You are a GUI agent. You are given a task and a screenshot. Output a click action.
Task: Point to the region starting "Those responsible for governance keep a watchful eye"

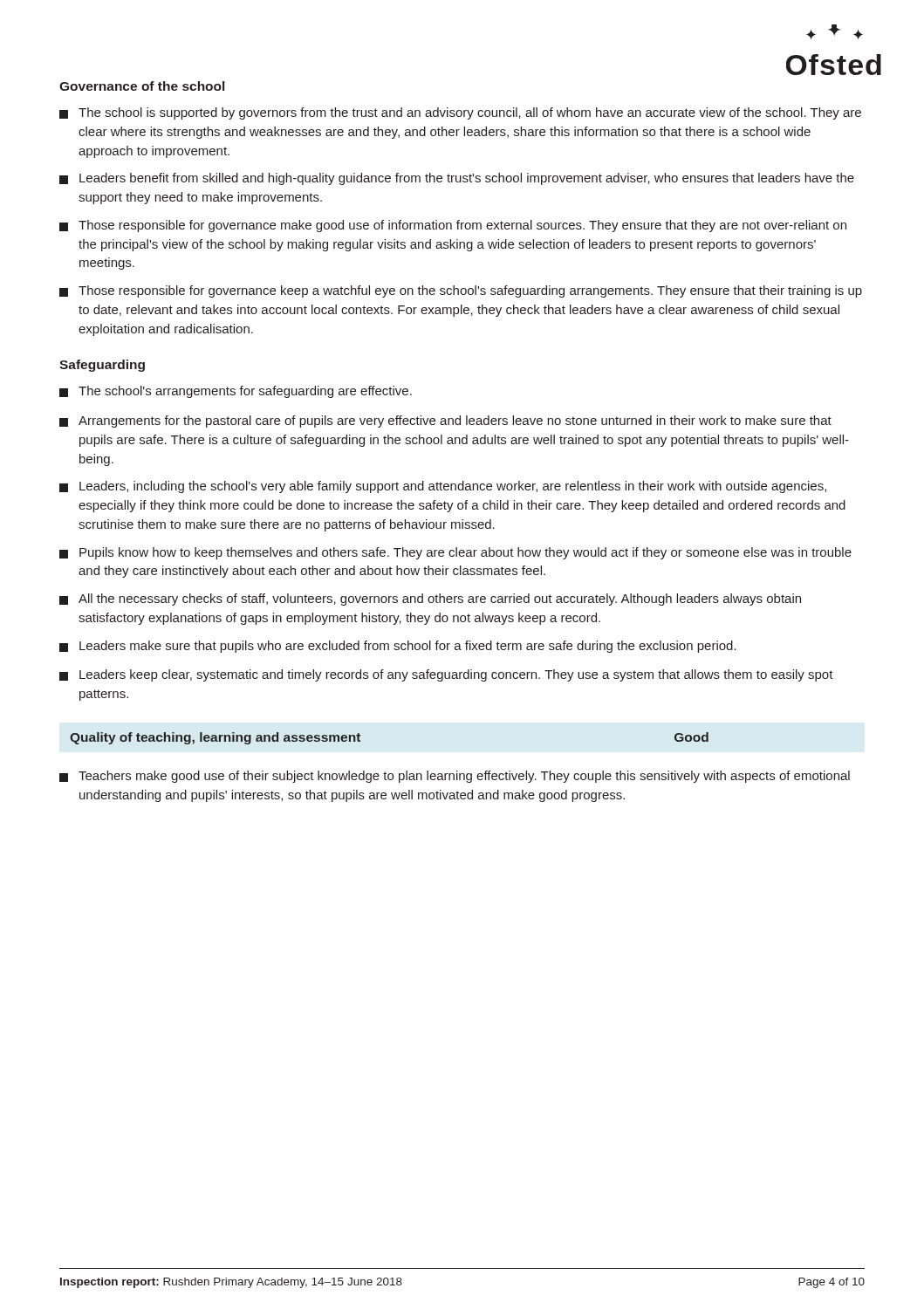click(x=462, y=310)
